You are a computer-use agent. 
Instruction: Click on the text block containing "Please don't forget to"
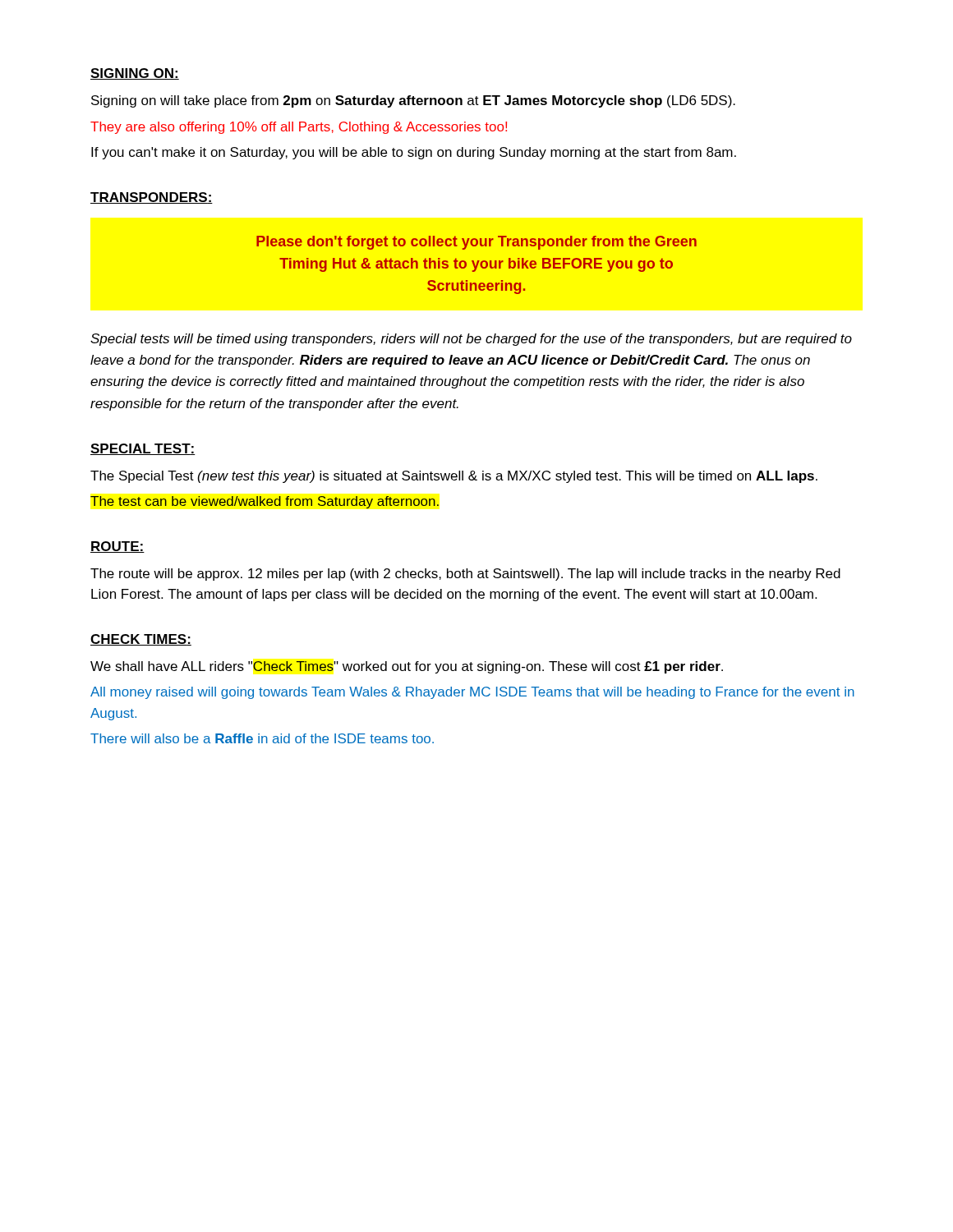click(x=476, y=263)
